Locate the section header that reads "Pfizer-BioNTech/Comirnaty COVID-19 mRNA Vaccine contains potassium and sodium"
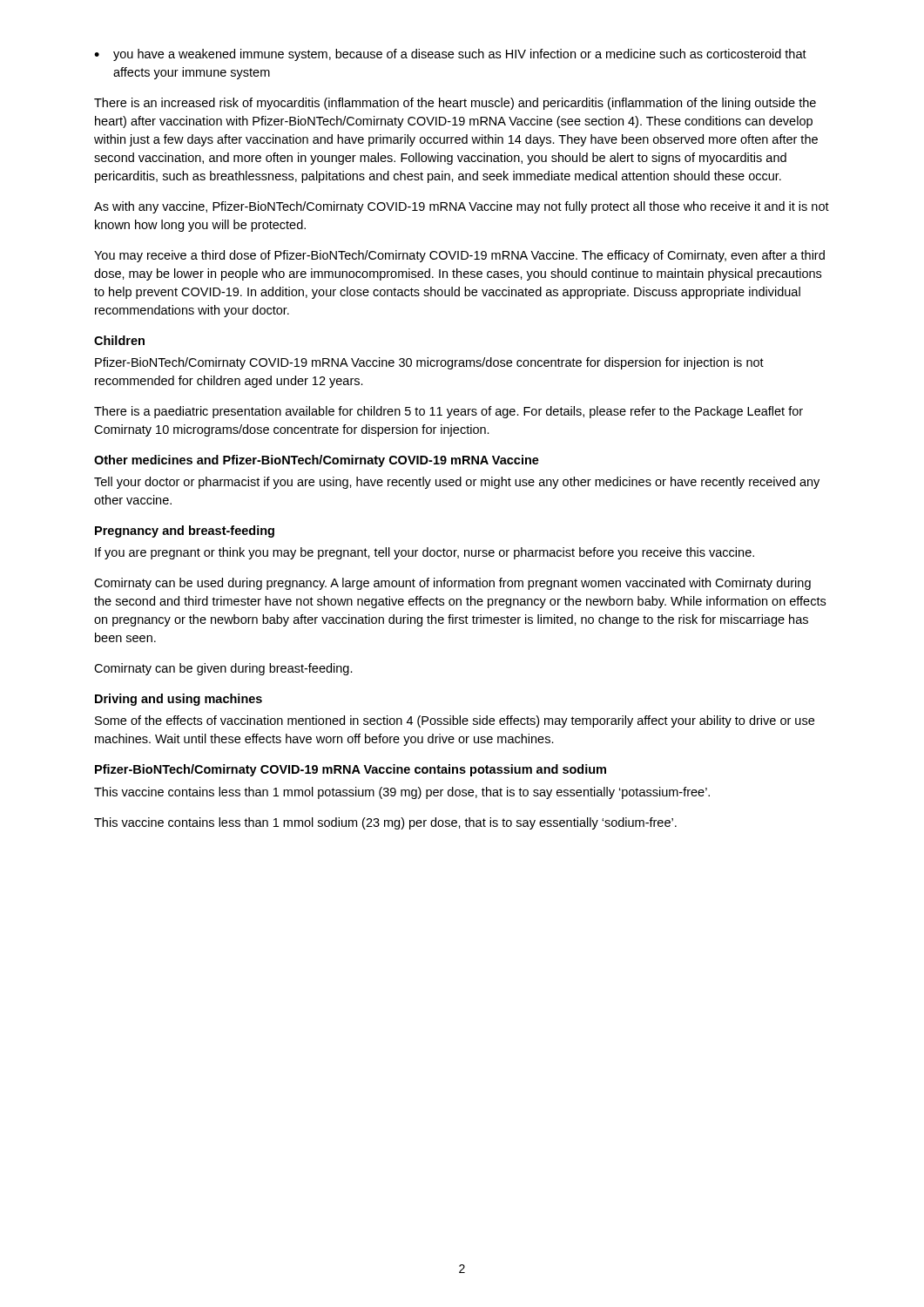Image resolution: width=924 pixels, height=1307 pixels. (351, 770)
